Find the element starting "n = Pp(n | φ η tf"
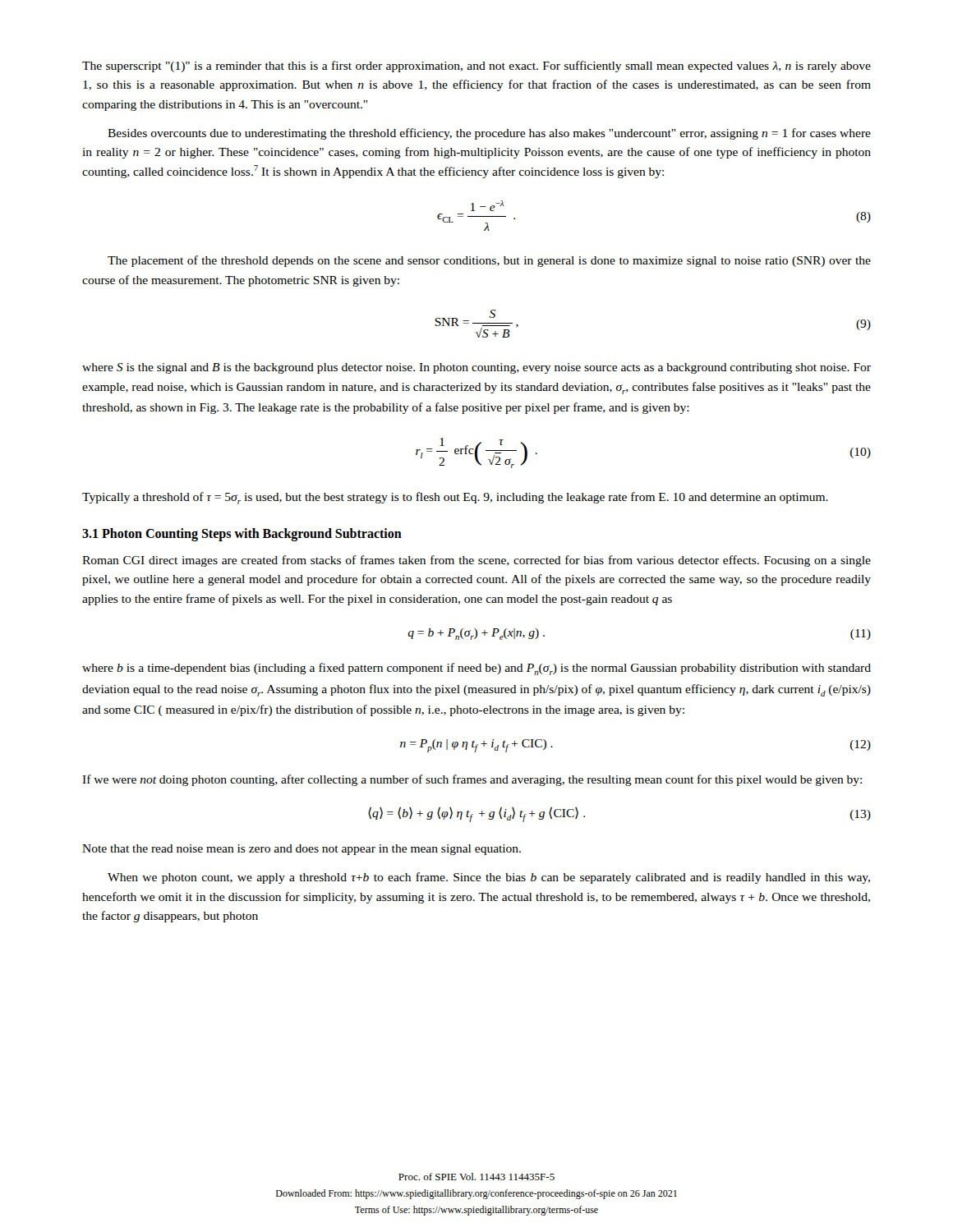 point(476,745)
